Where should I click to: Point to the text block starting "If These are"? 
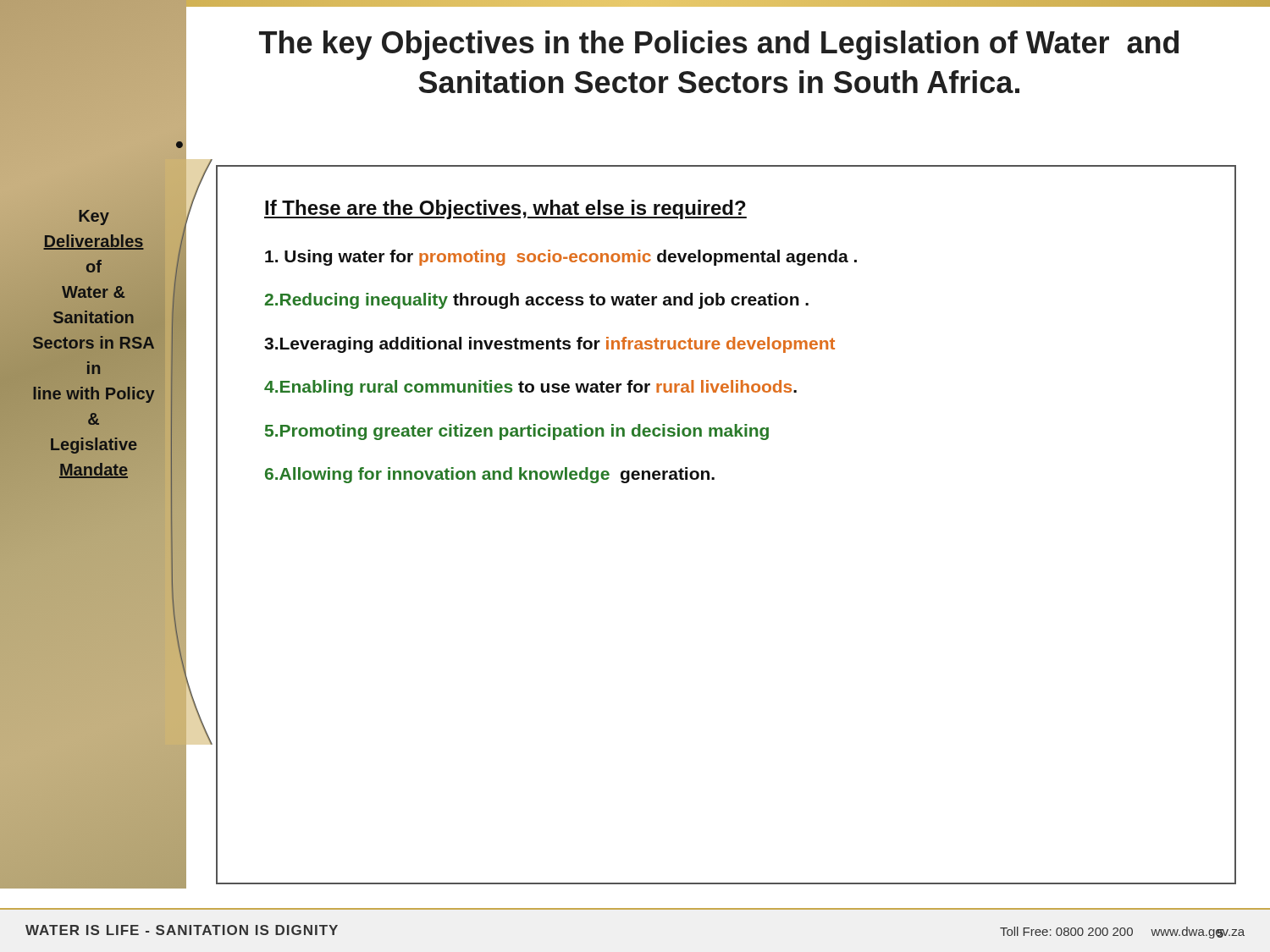(x=728, y=341)
